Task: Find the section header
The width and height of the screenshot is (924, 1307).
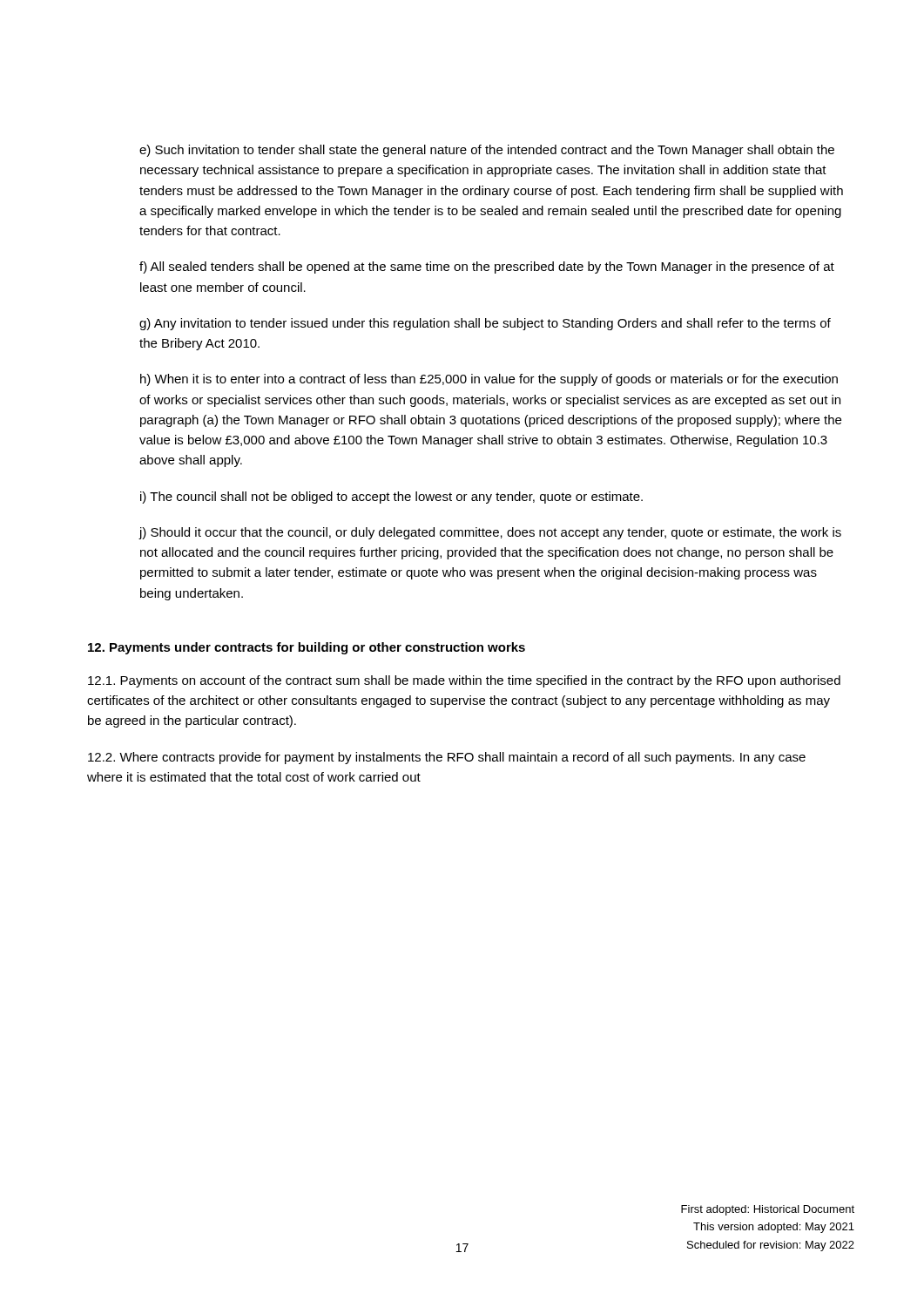Action: [x=306, y=647]
